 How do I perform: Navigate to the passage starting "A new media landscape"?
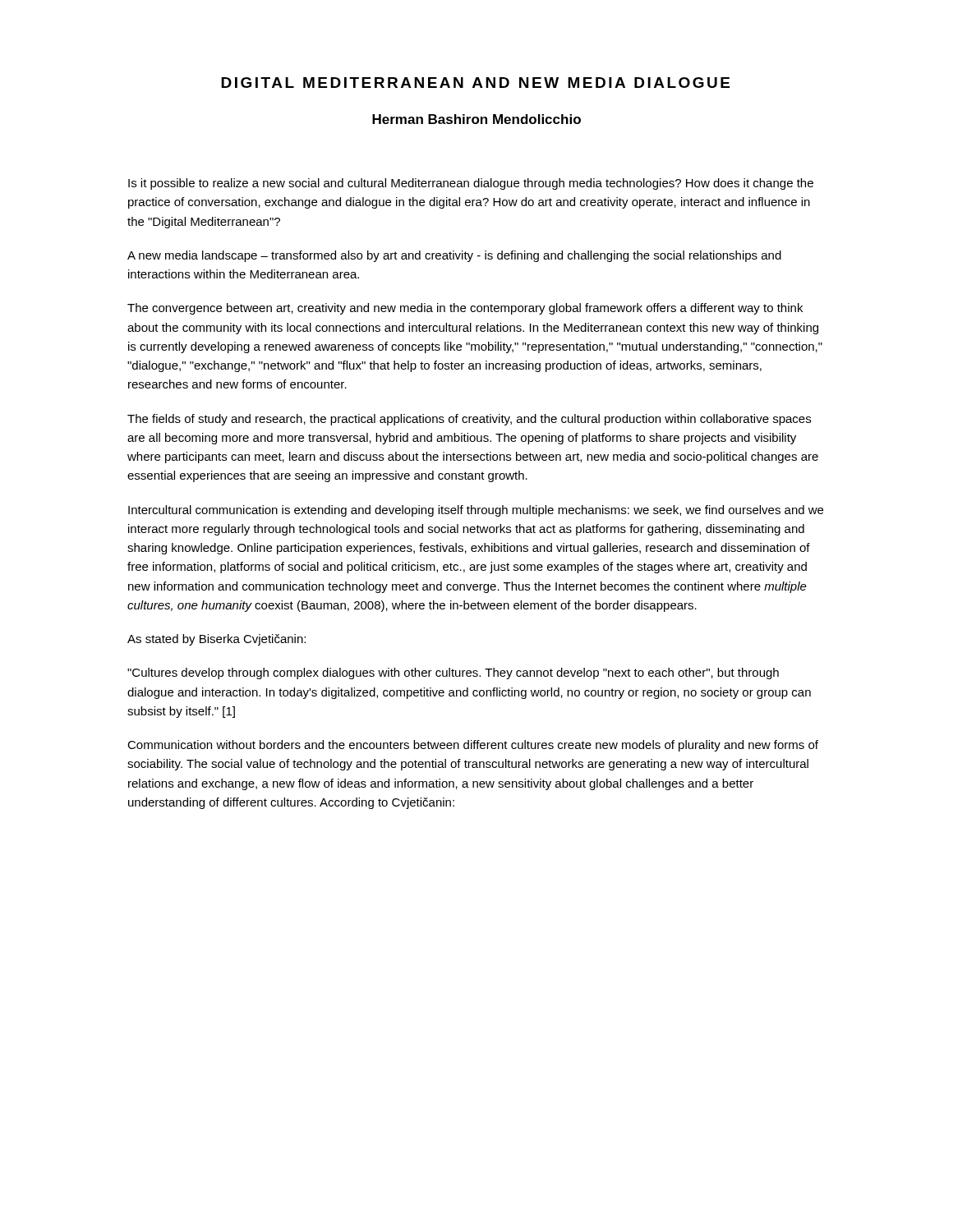click(x=454, y=264)
